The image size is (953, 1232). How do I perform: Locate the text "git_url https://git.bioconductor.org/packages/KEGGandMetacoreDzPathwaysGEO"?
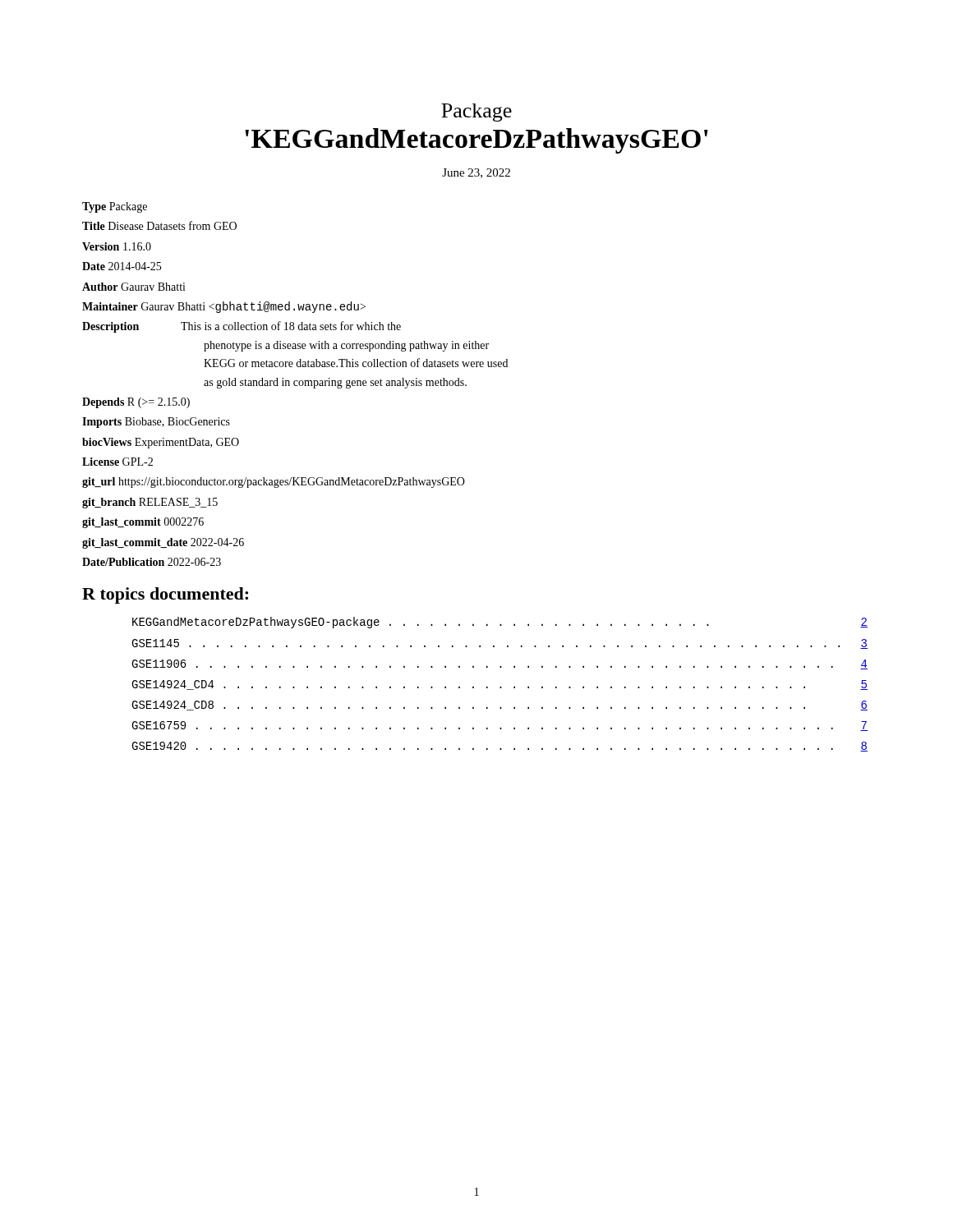click(x=274, y=482)
